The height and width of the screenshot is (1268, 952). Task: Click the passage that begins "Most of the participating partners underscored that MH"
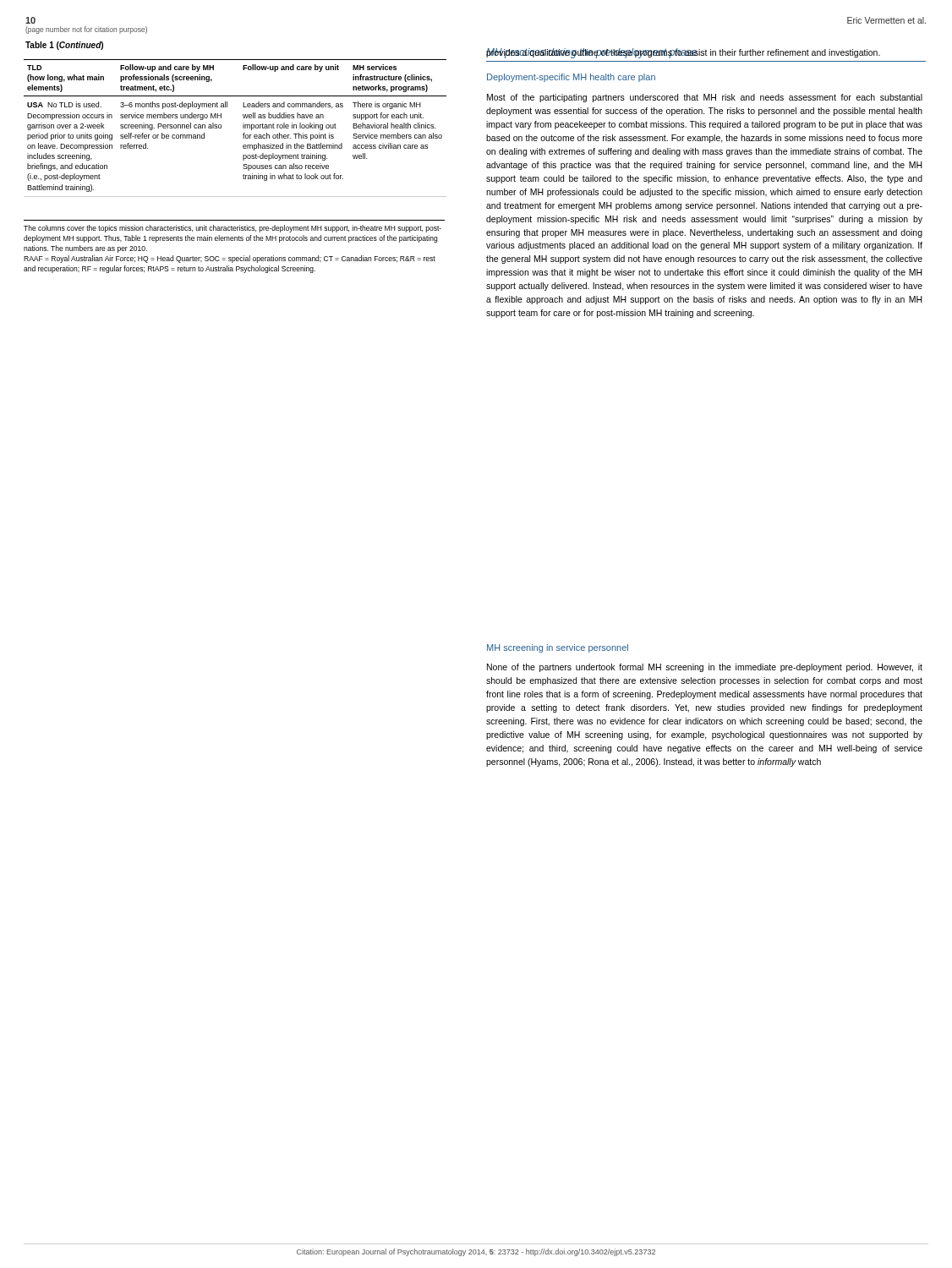[x=704, y=205]
